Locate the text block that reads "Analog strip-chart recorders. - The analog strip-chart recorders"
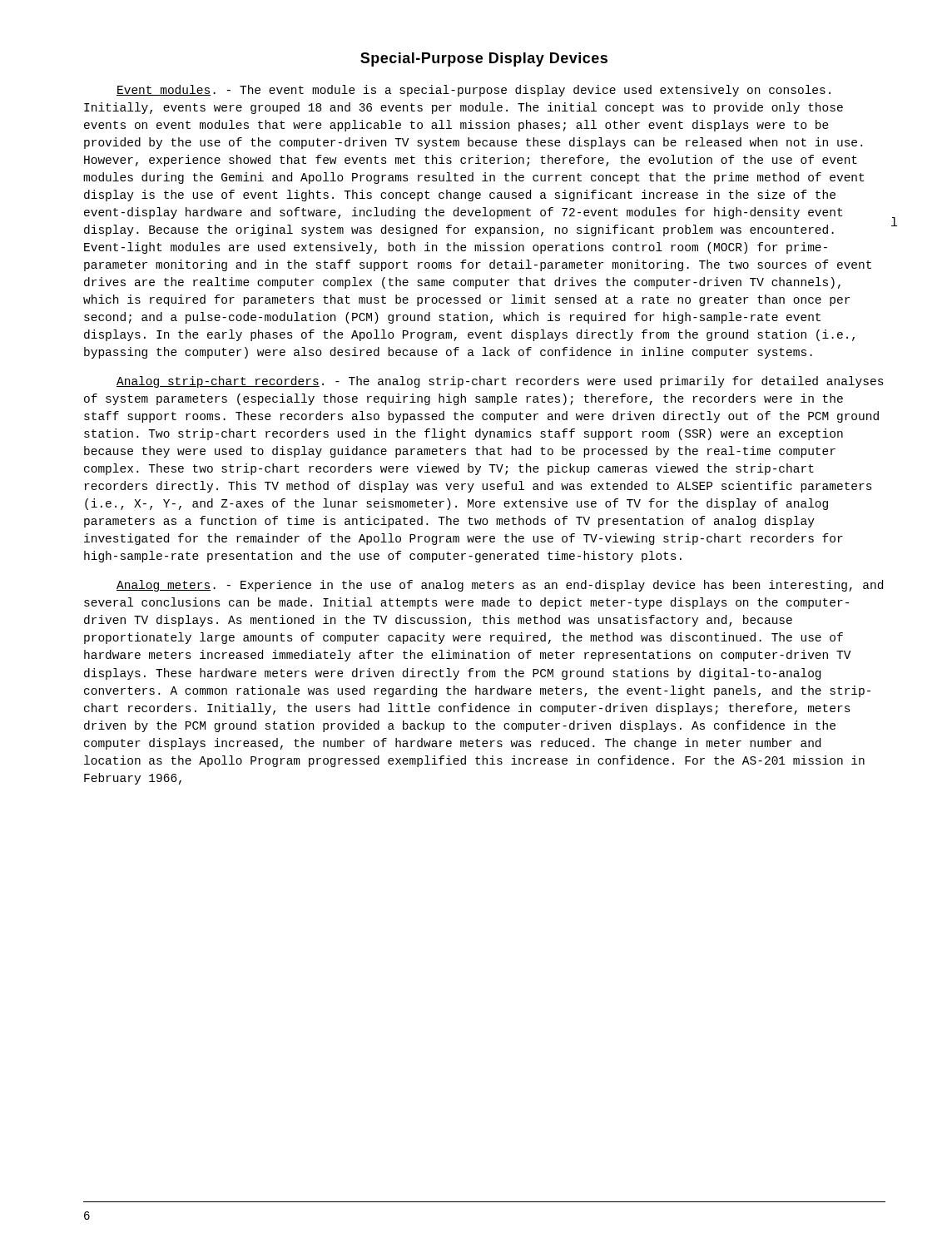 click(484, 469)
